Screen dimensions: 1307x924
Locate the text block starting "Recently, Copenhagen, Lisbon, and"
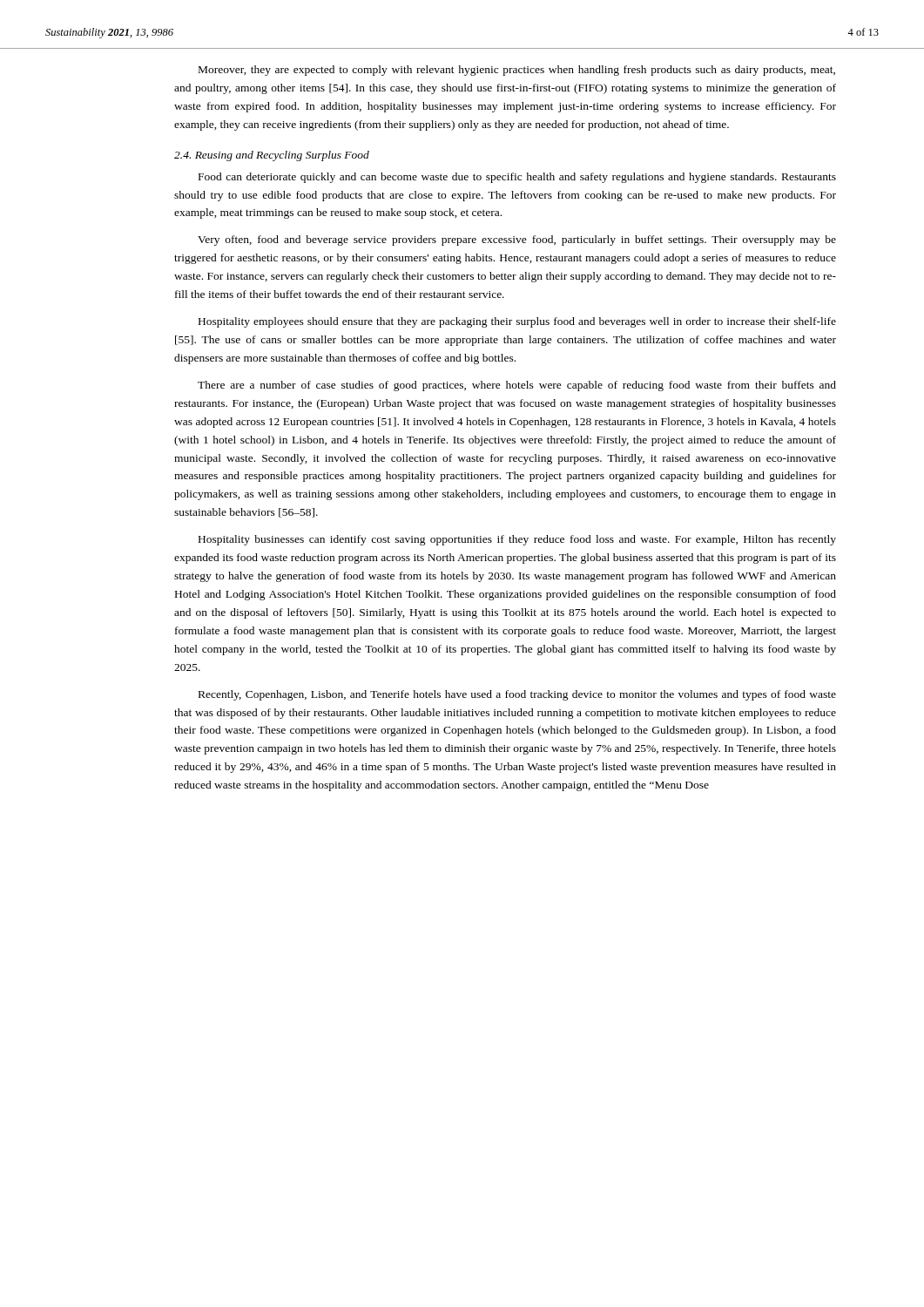point(505,740)
